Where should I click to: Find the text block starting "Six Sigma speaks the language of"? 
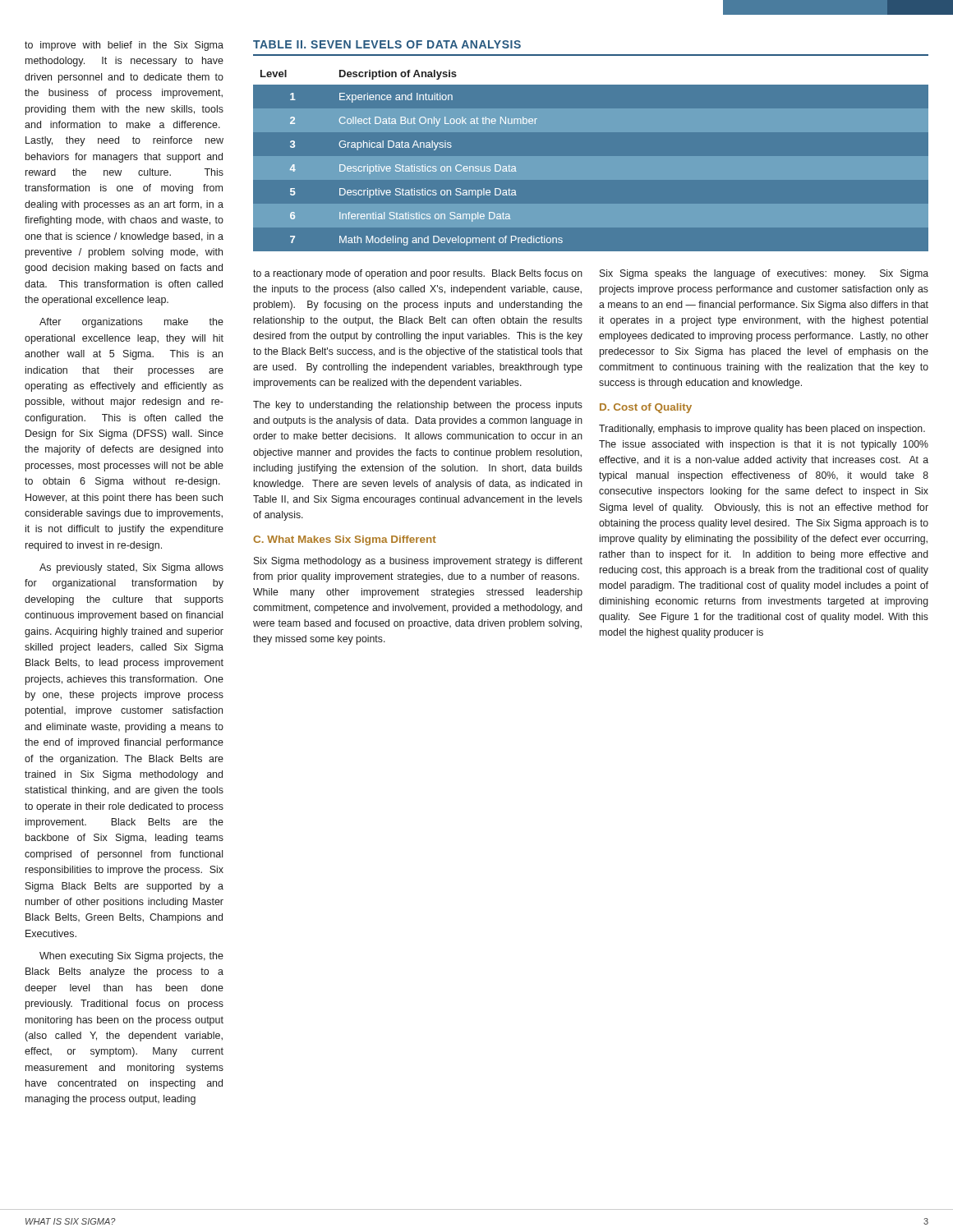(x=764, y=329)
